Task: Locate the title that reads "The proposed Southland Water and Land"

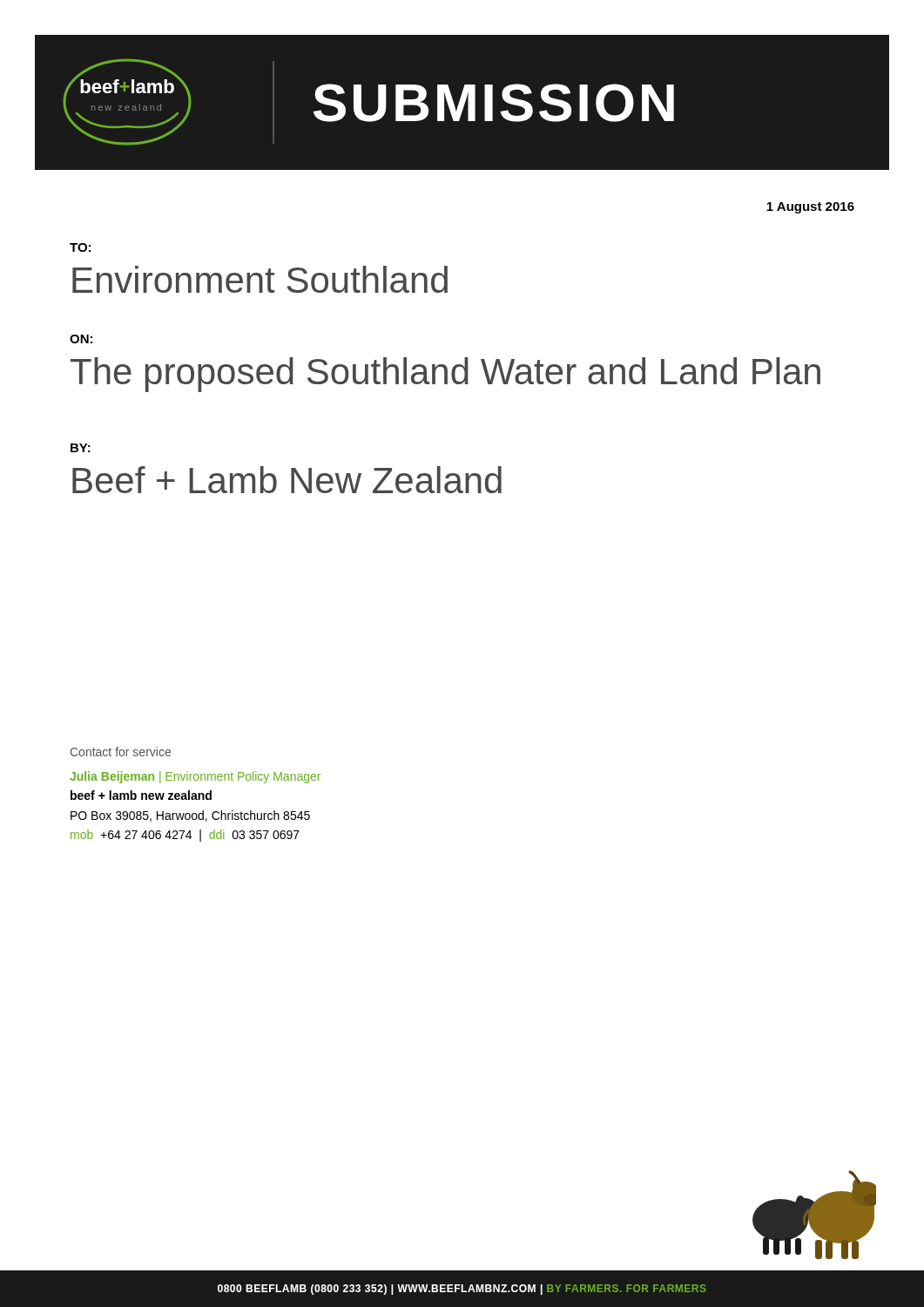Action: coord(446,372)
